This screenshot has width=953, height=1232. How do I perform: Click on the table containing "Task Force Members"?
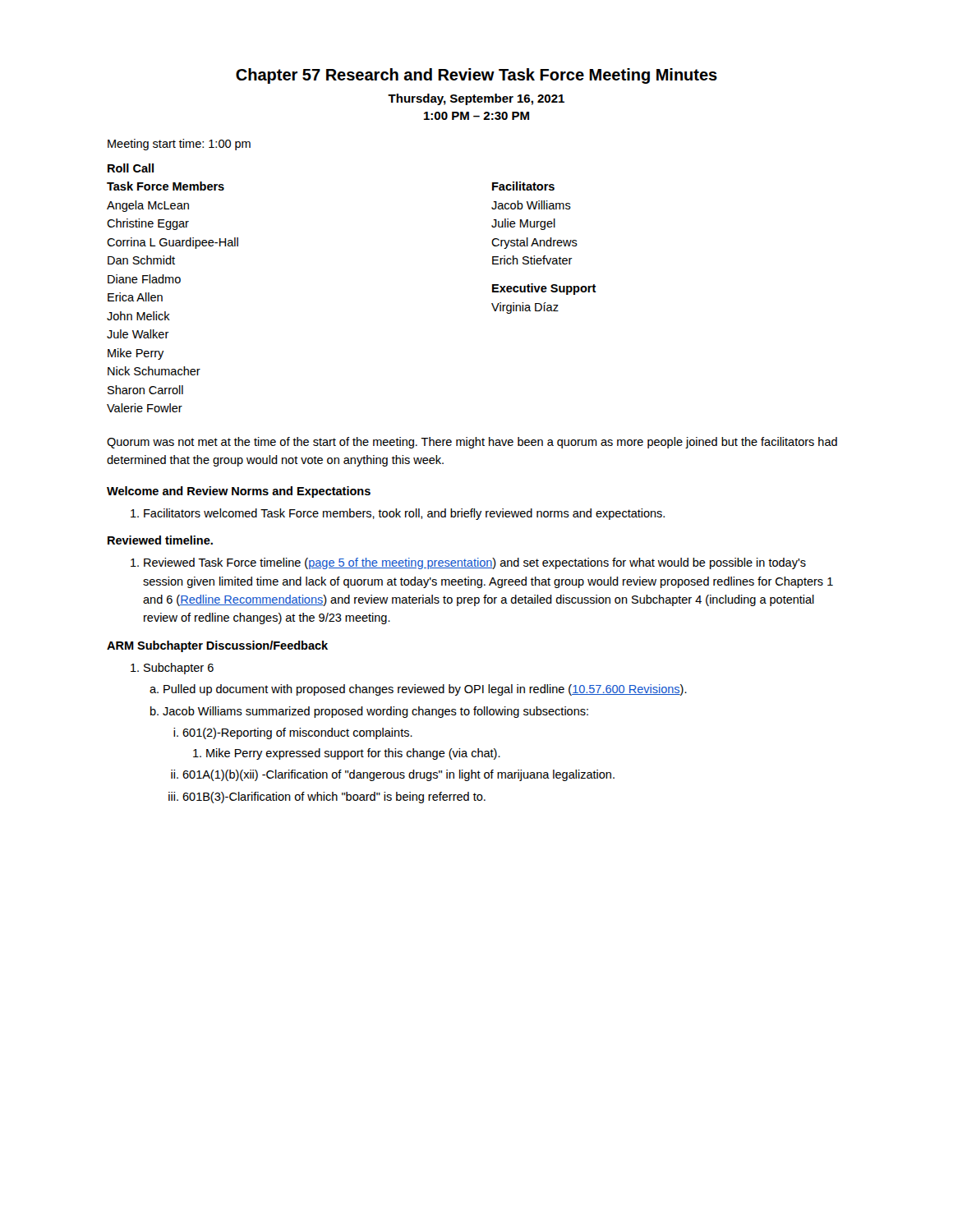click(x=476, y=299)
